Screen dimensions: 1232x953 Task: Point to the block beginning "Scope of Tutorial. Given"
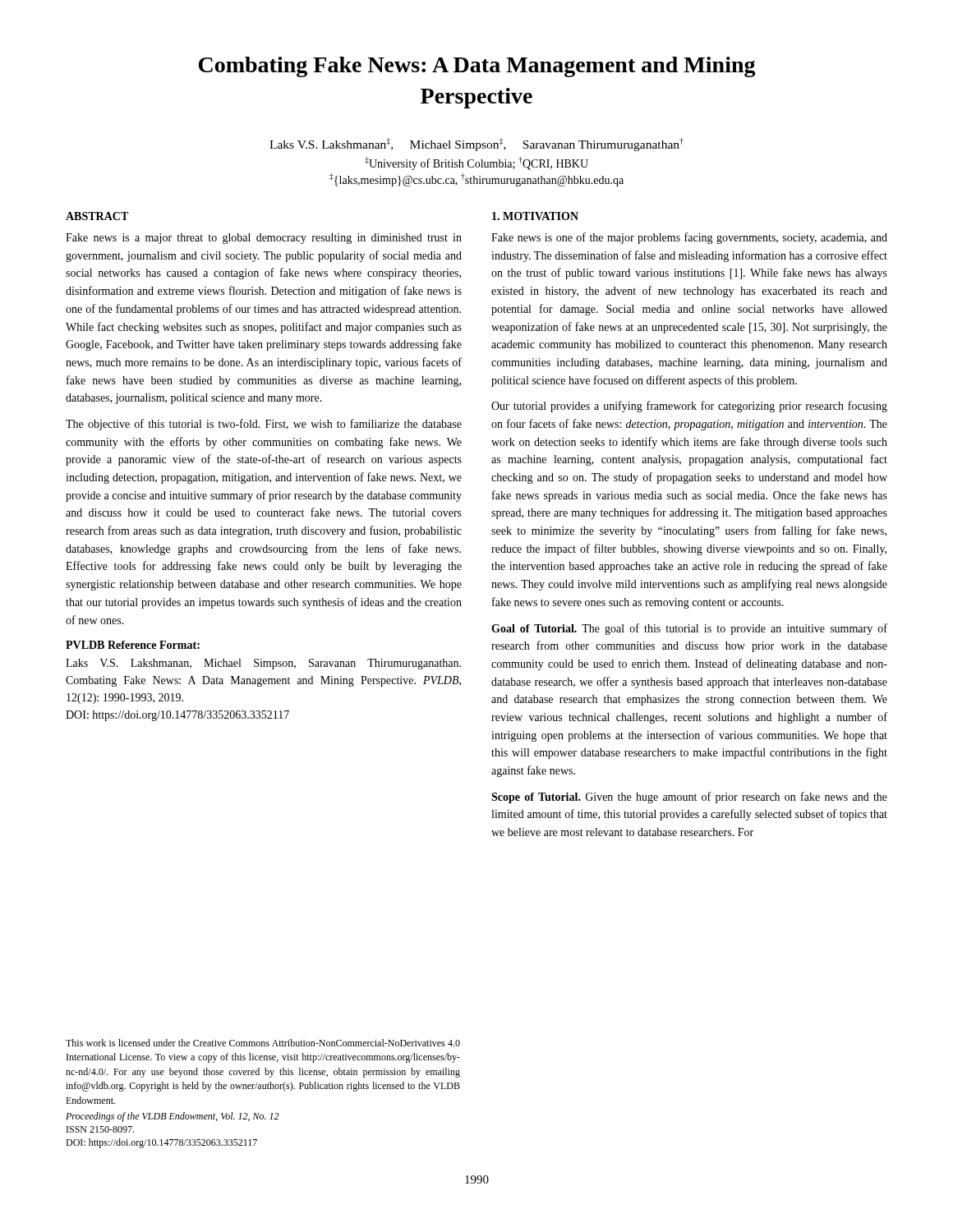coord(689,815)
